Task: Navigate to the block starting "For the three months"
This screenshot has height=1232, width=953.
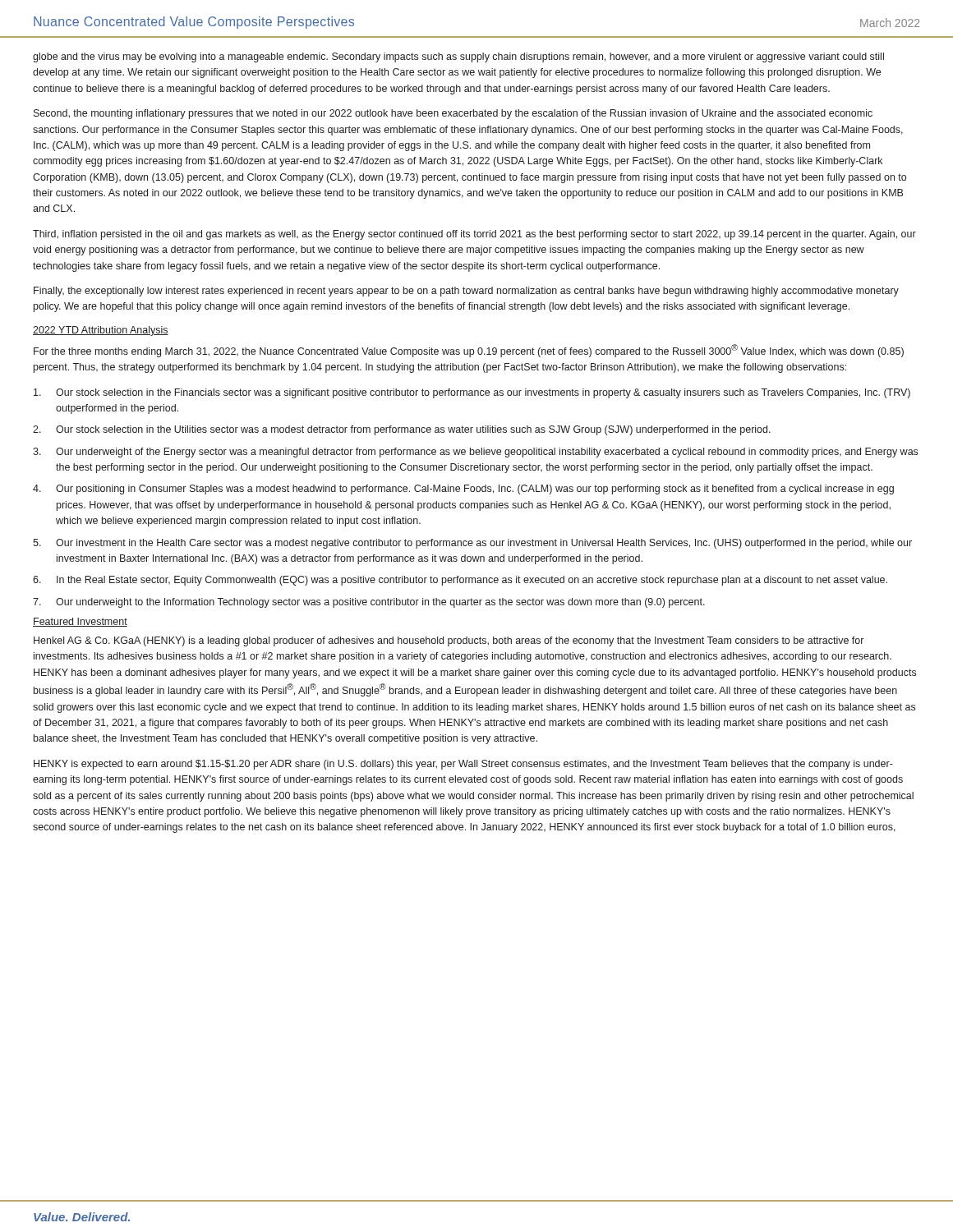Action: click(469, 358)
